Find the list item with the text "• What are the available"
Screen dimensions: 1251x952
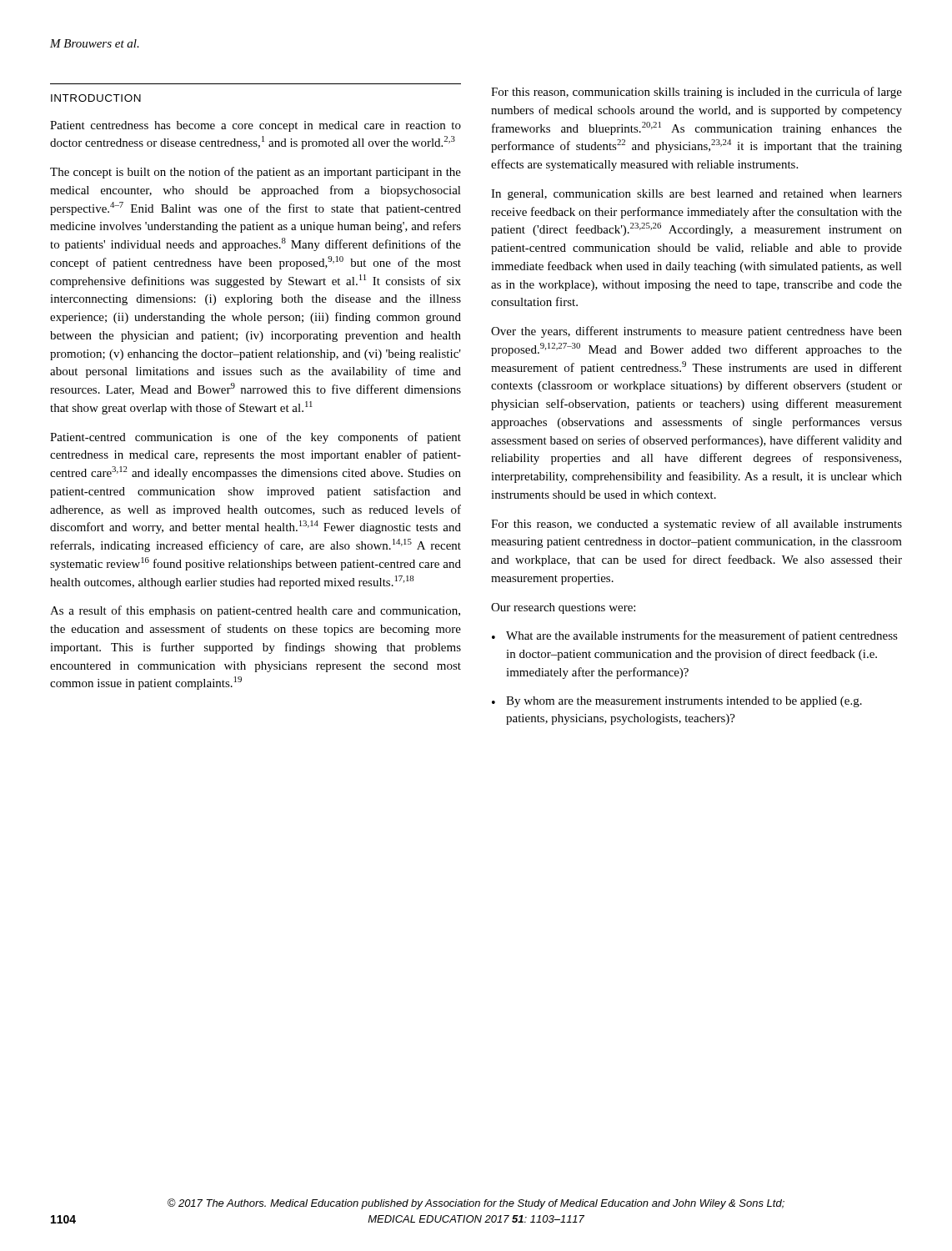(x=697, y=655)
